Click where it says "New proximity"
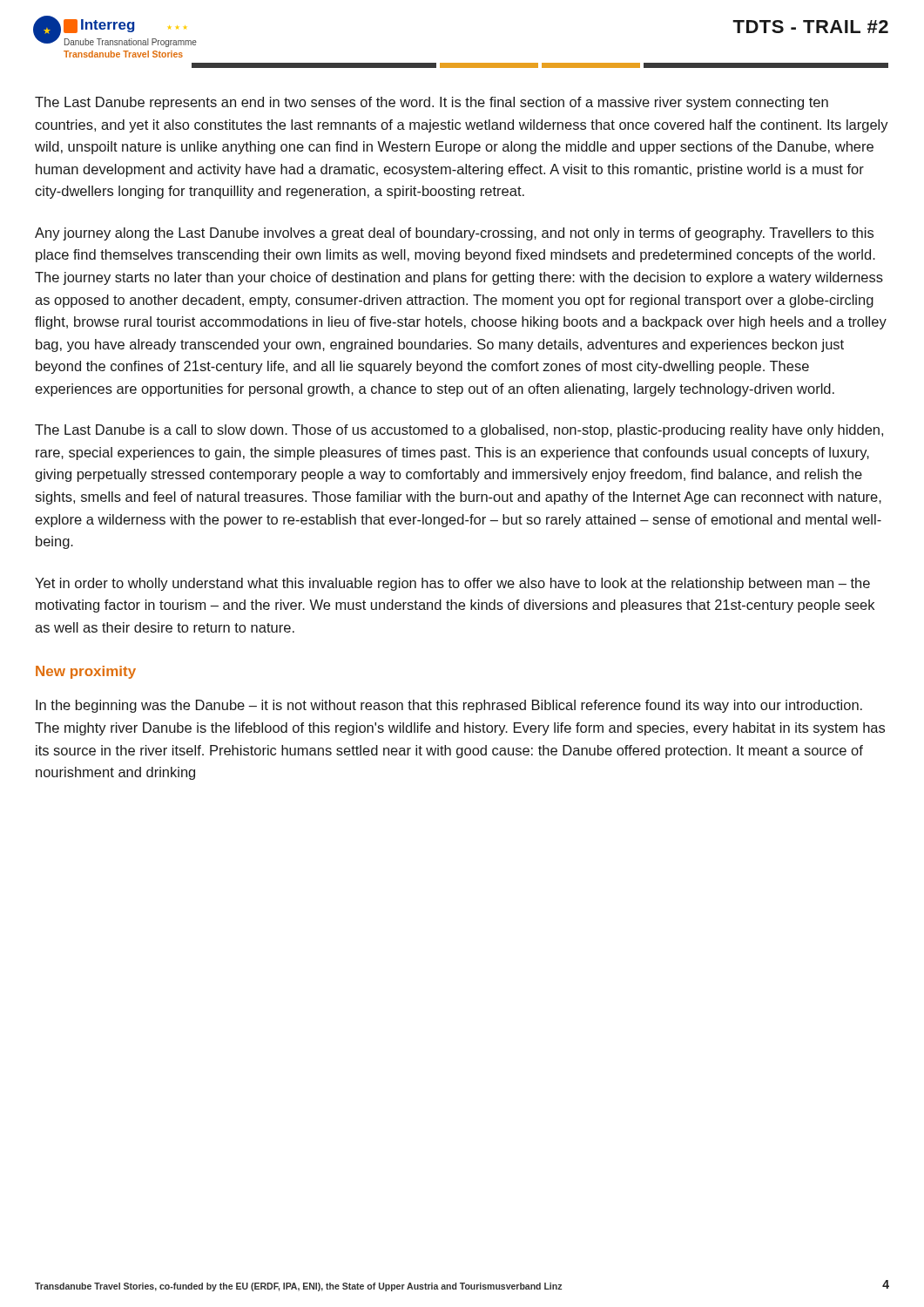 coord(85,672)
